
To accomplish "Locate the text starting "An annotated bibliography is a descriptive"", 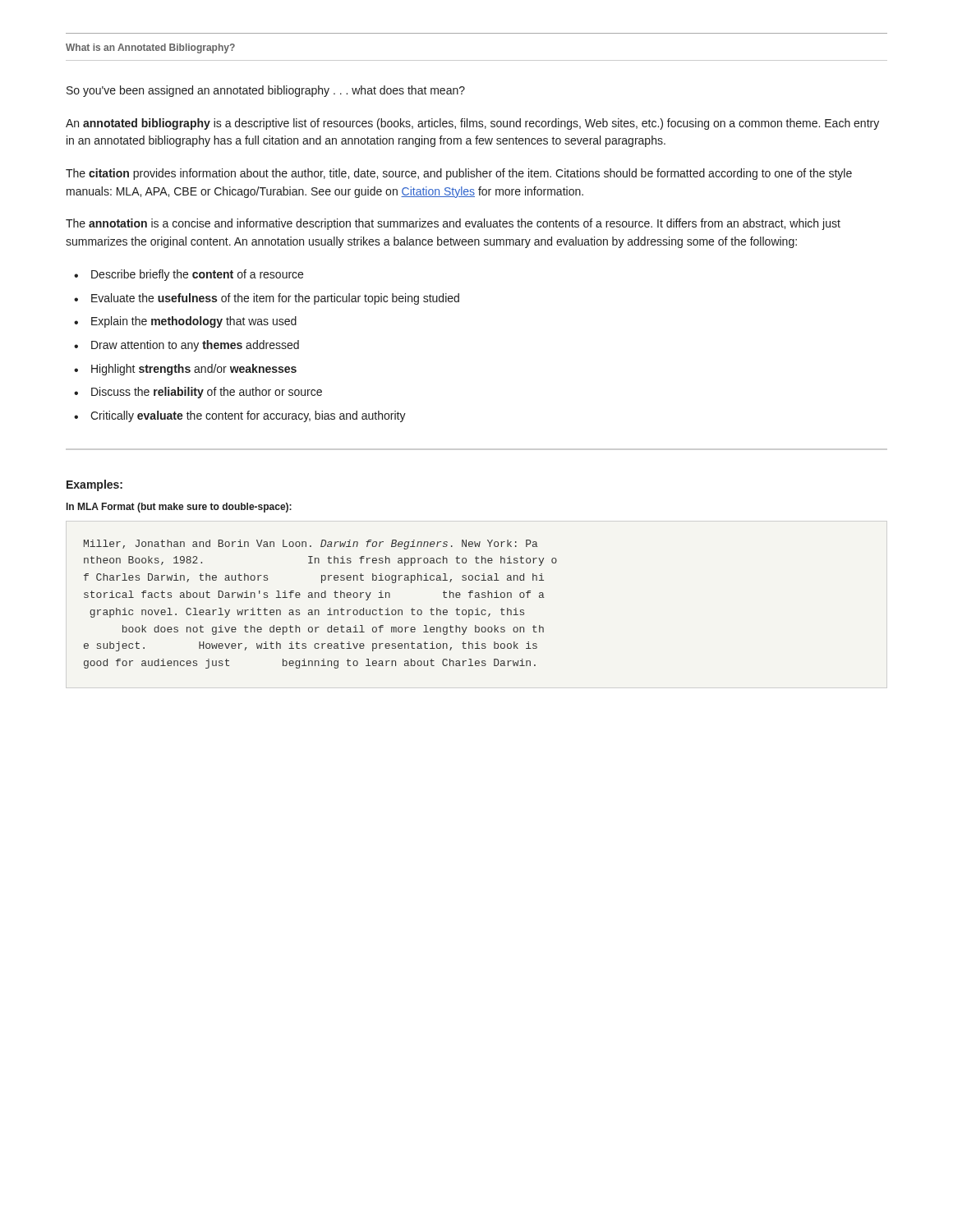I will click(472, 132).
